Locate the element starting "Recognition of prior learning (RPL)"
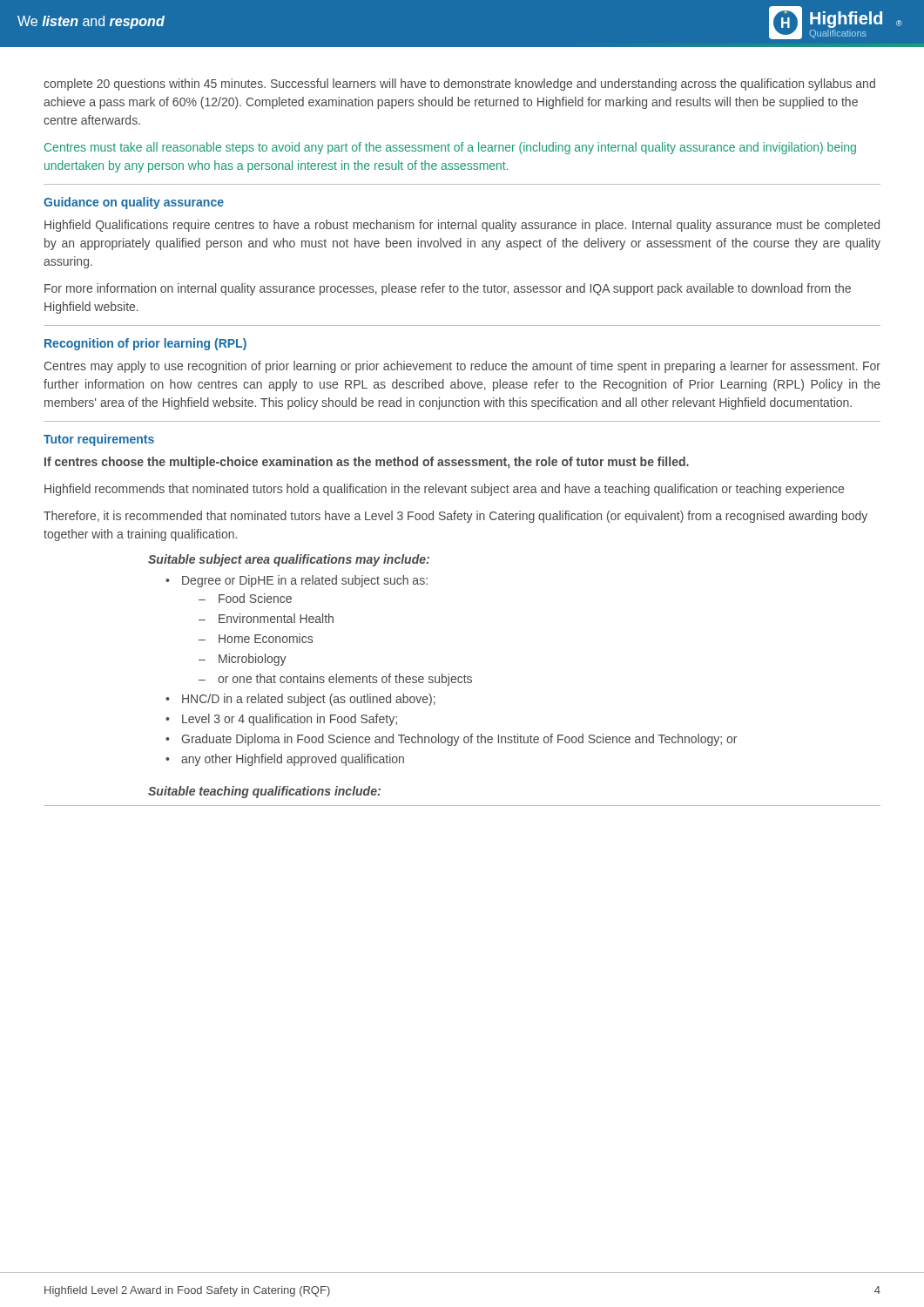Image resolution: width=924 pixels, height=1307 pixels. coord(145,343)
